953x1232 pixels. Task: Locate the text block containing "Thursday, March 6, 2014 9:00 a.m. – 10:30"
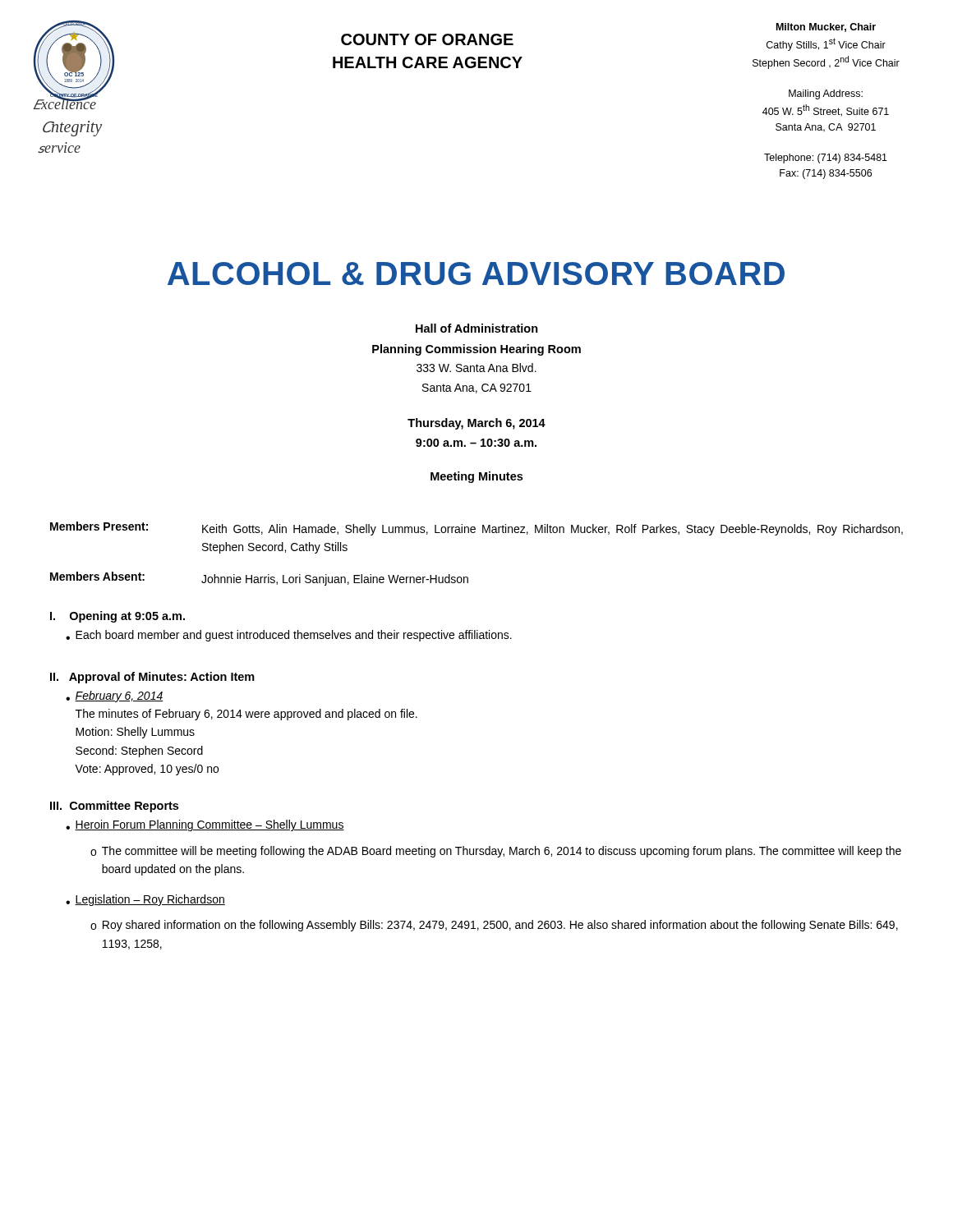(476, 433)
